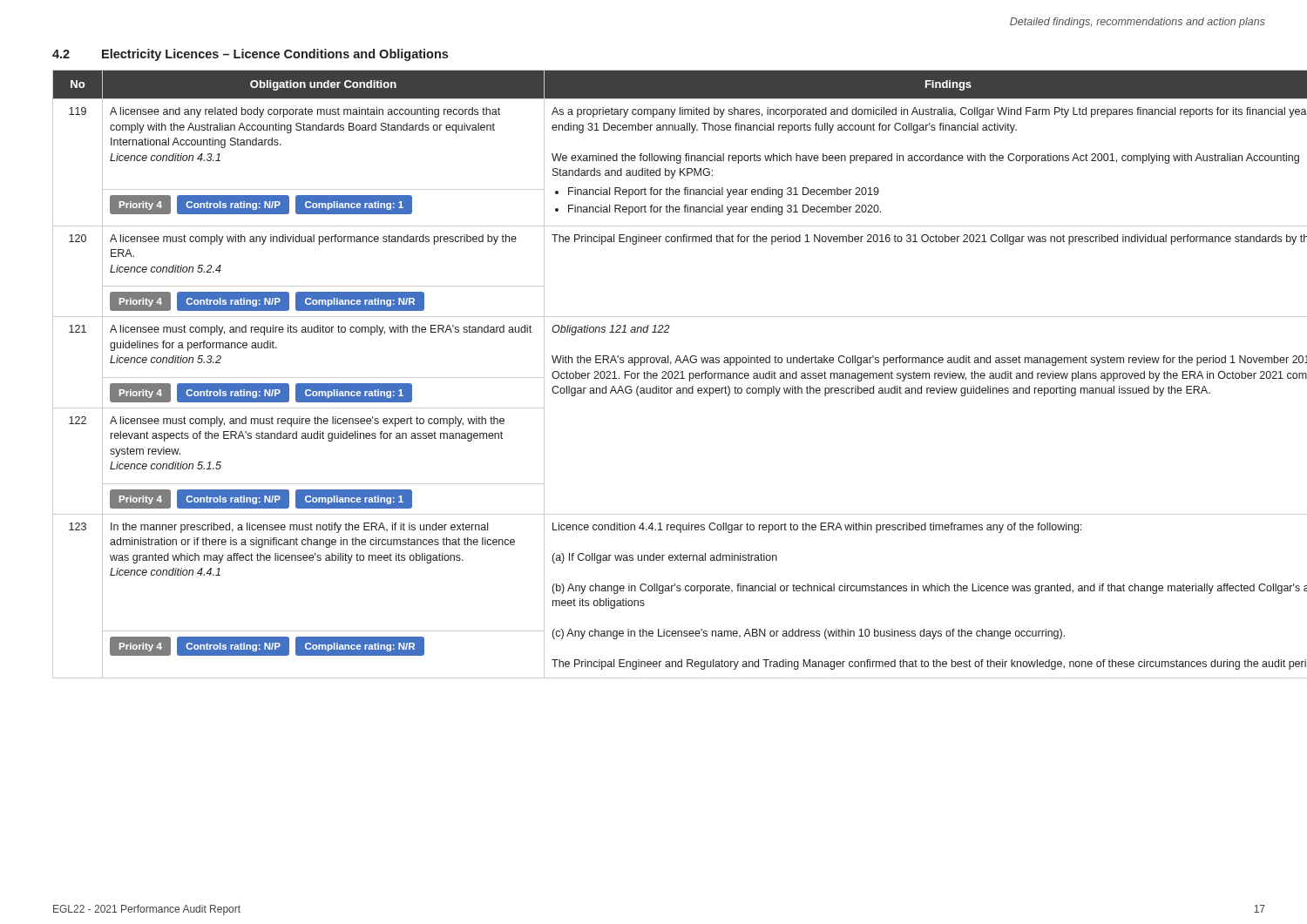1307x924 pixels.
Task: Where is the section header that starts "4.2 Electricity Licences"?
Action: [250, 54]
